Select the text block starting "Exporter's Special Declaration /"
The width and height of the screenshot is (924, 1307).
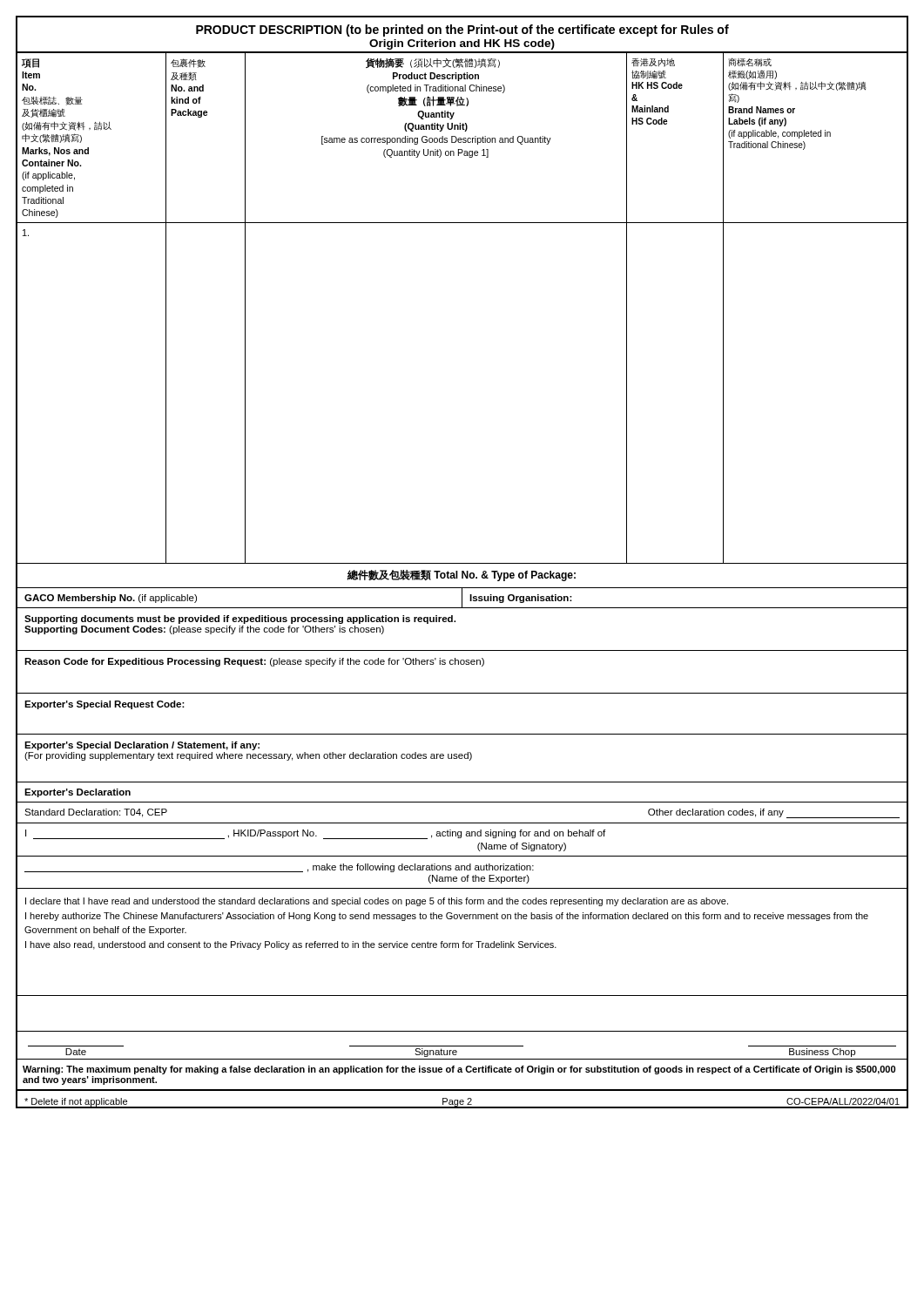(x=248, y=750)
